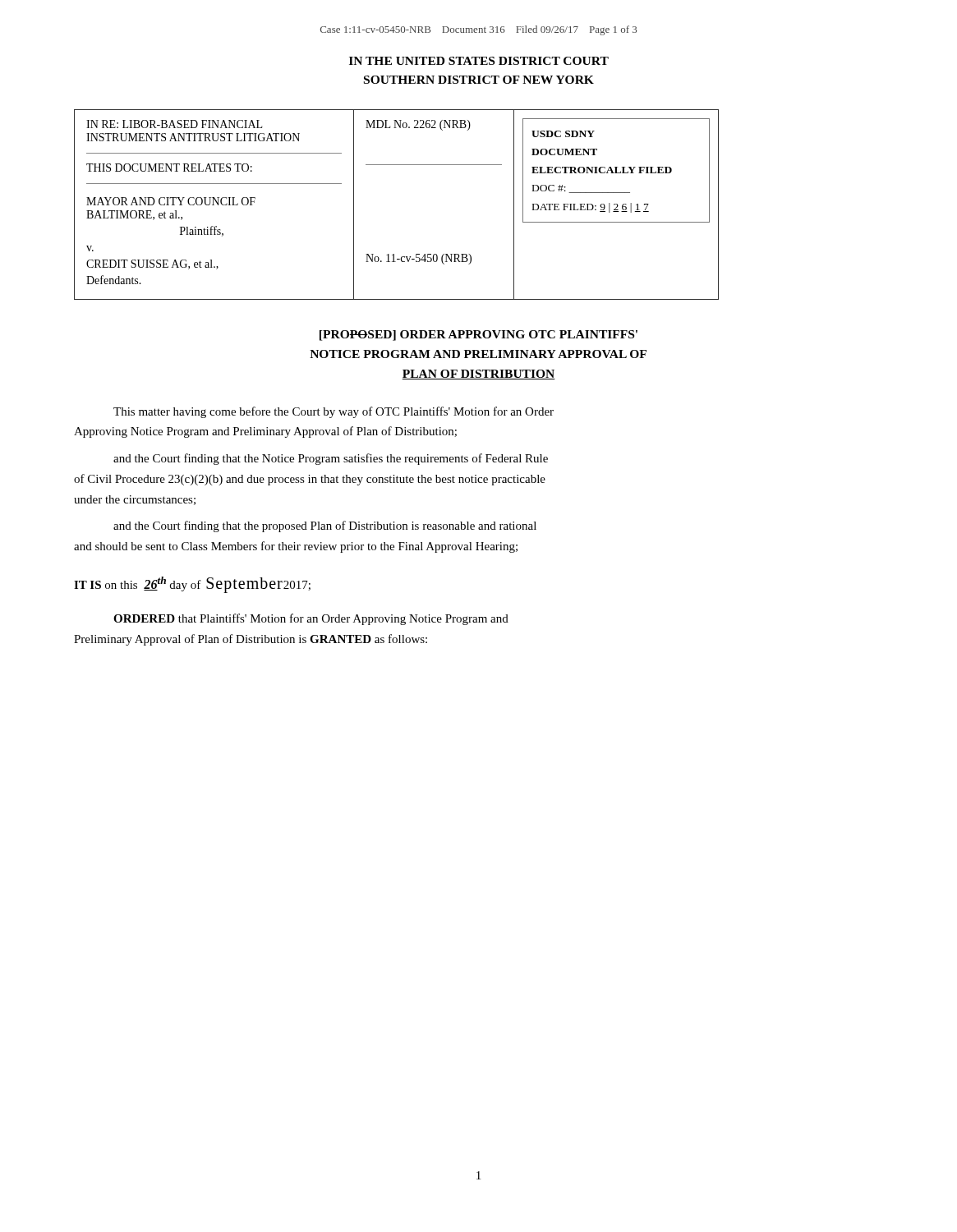Screen dimensions: 1232x957
Task: Select the text block starting "Approving Notice Program and Preliminary Approval of"
Action: coord(265,432)
